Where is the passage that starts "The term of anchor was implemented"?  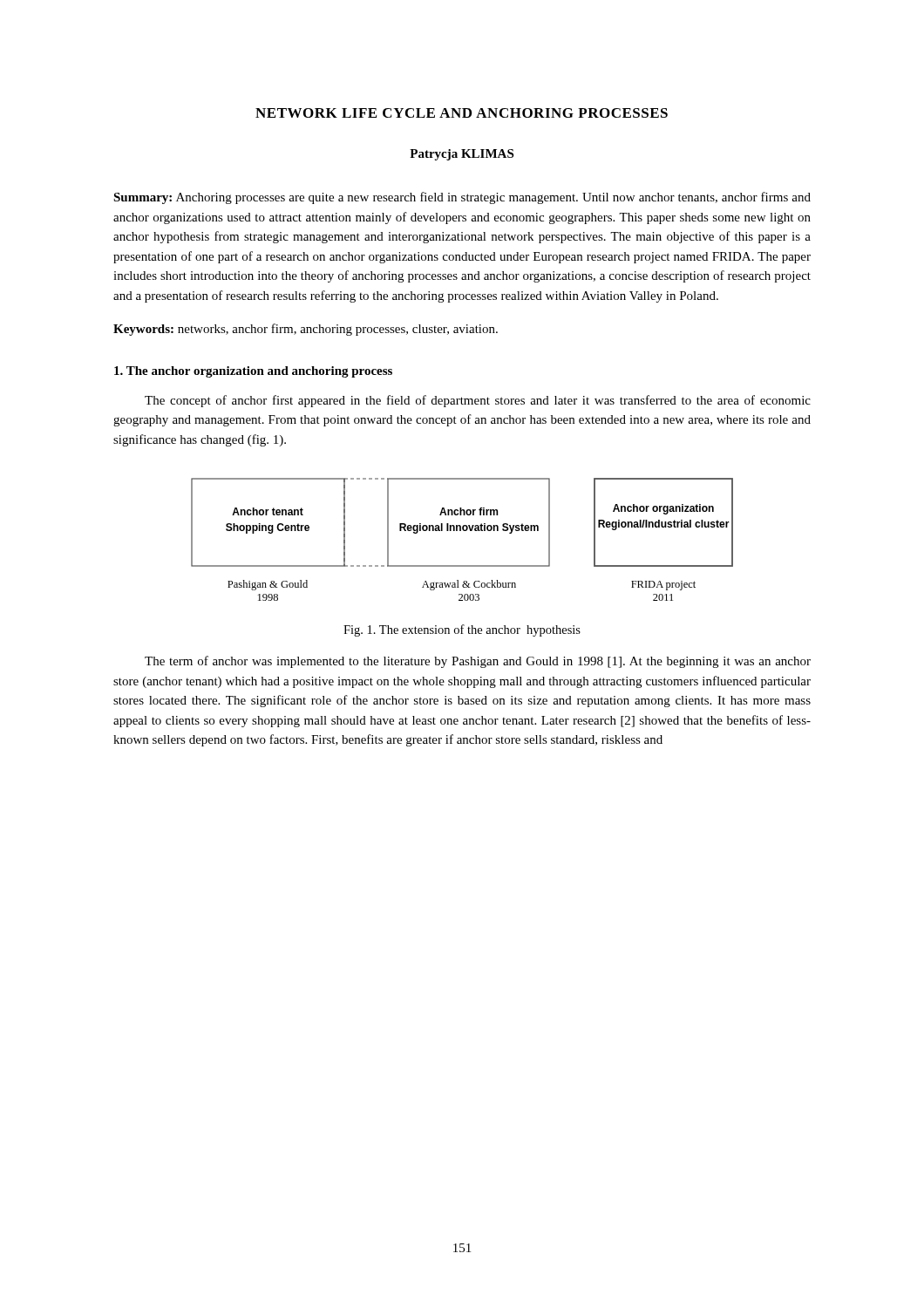(462, 700)
